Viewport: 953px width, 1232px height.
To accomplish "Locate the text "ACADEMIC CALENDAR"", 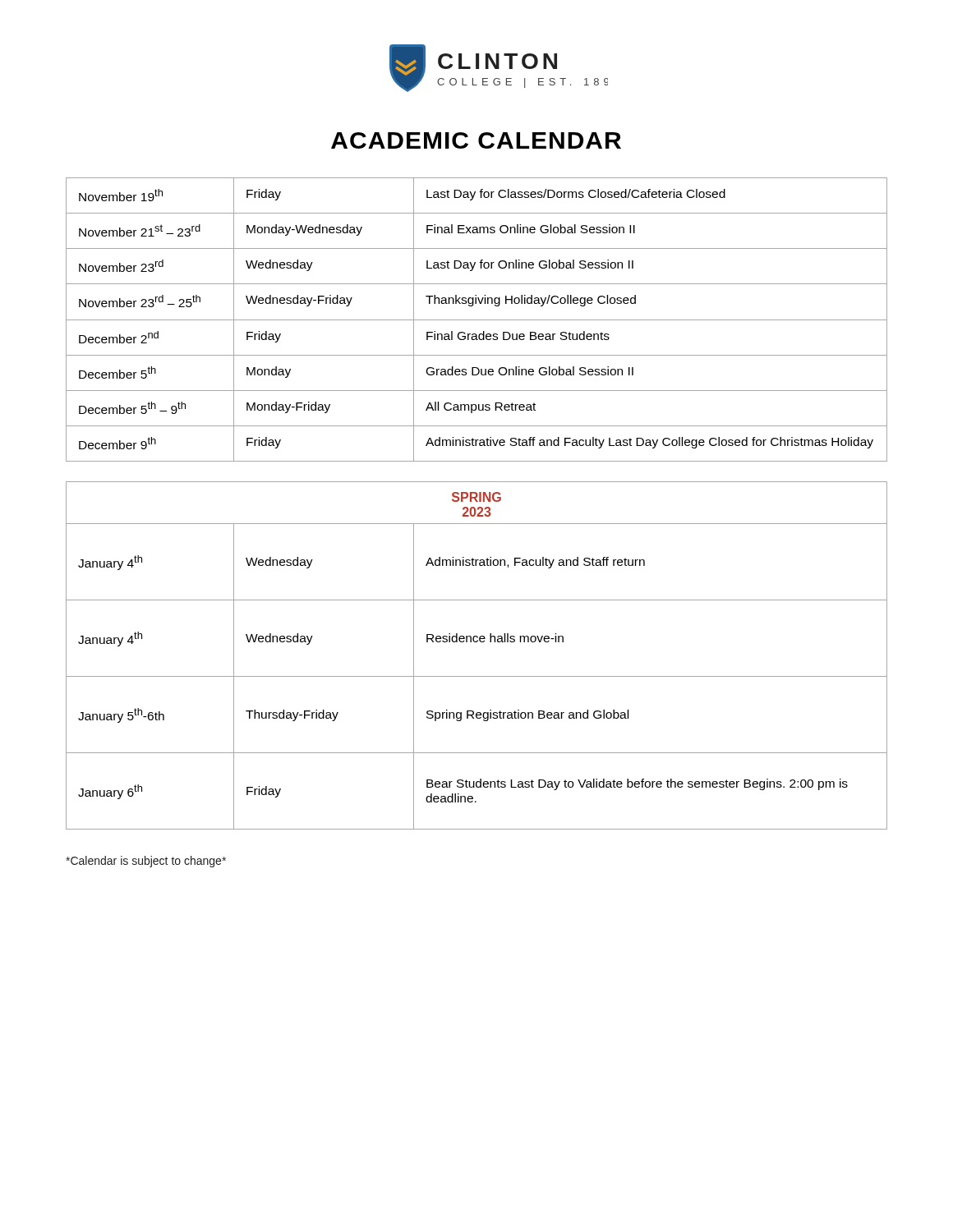I will [x=476, y=140].
